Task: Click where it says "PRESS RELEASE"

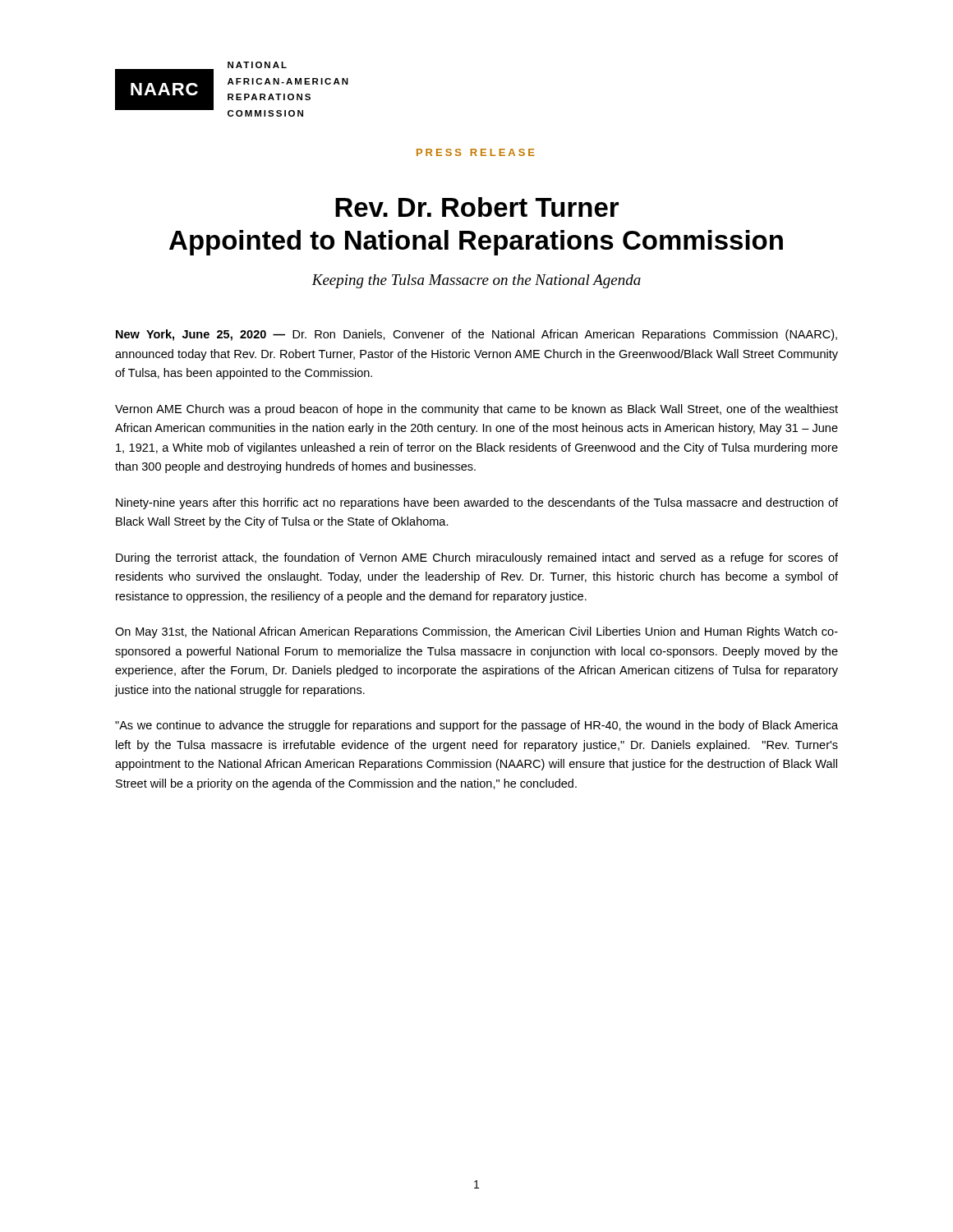Action: point(476,153)
